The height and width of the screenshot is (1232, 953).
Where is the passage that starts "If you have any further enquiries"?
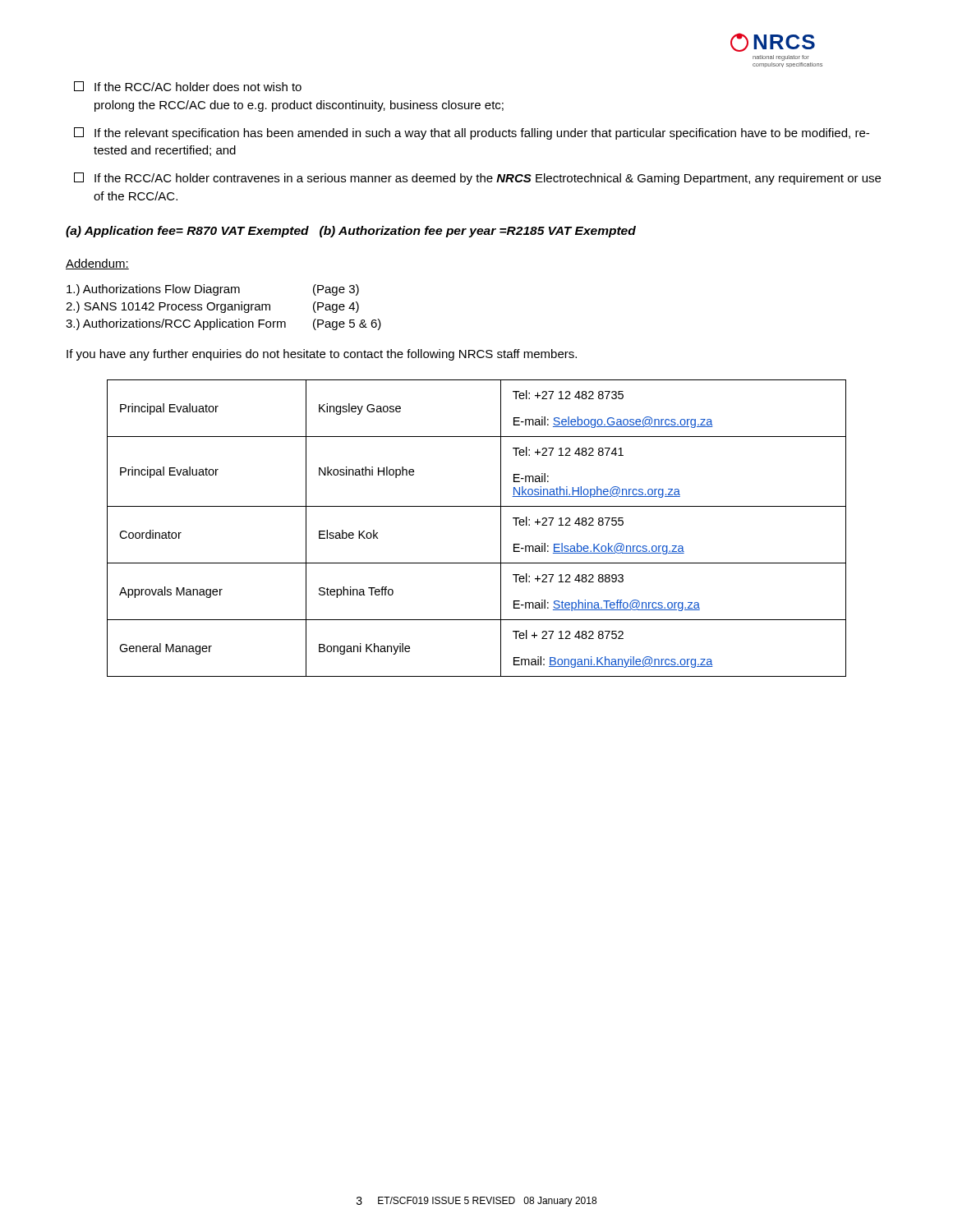pyautogui.click(x=322, y=353)
